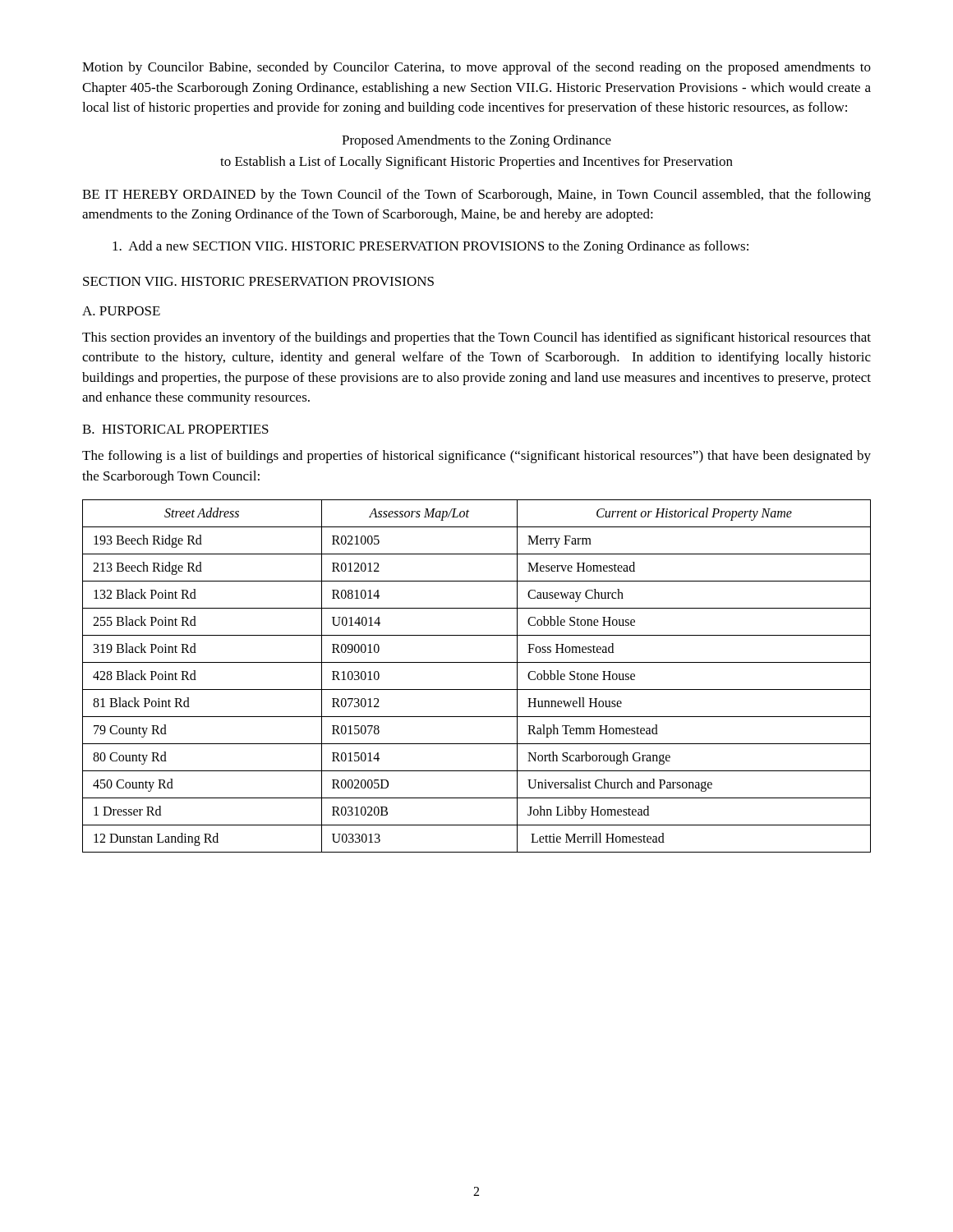Screen dimensions: 1232x953
Task: Locate the text "B. HISTORICAL PROPERTIES"
Action: (x=176, y=429)
